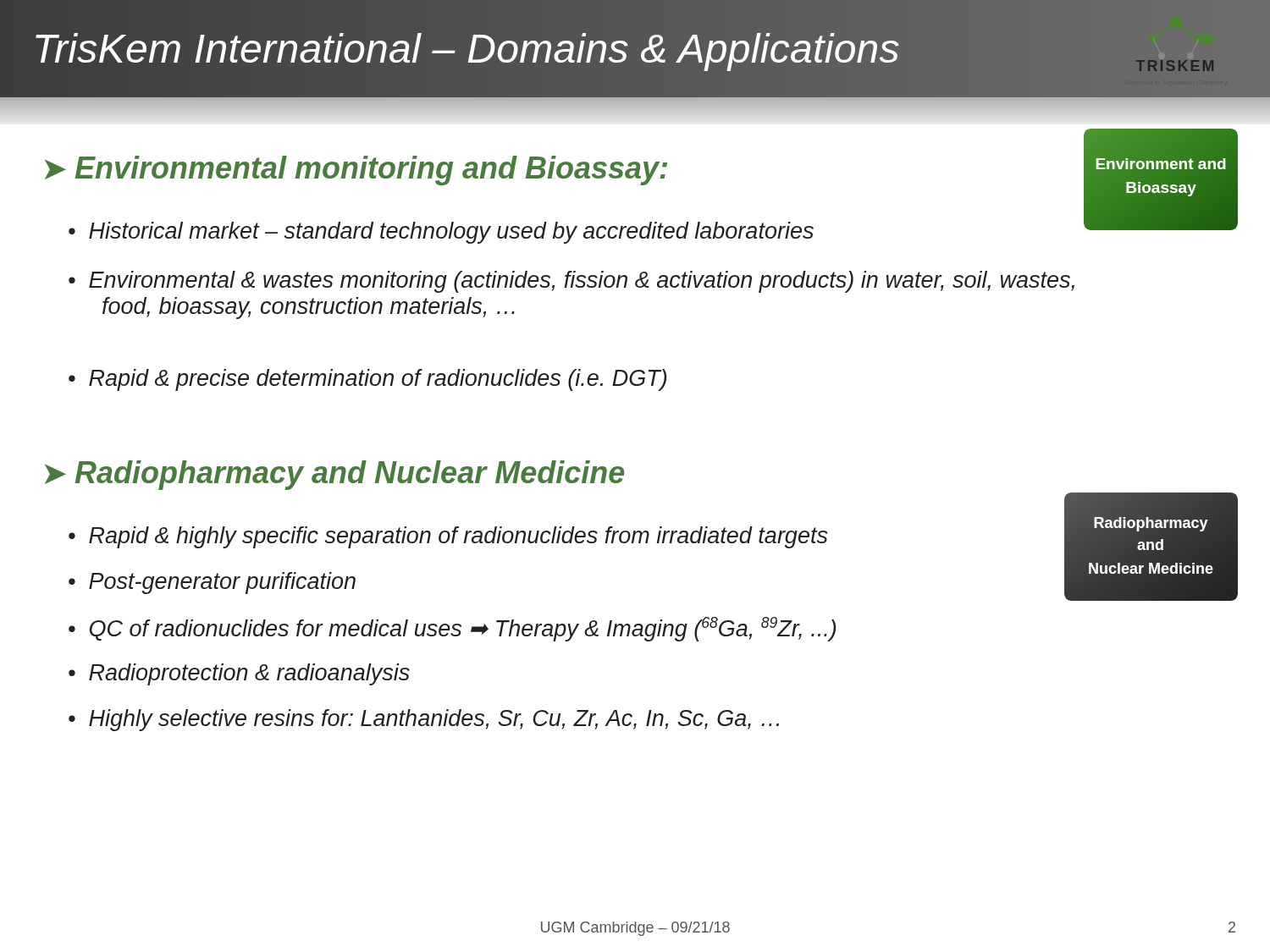Locate the passage starting "• Highly selective resins for: Lanthanides, Sr,"
Image resolution: width=1270 pixels, height=952 pixels.
(x=425, y=718)
